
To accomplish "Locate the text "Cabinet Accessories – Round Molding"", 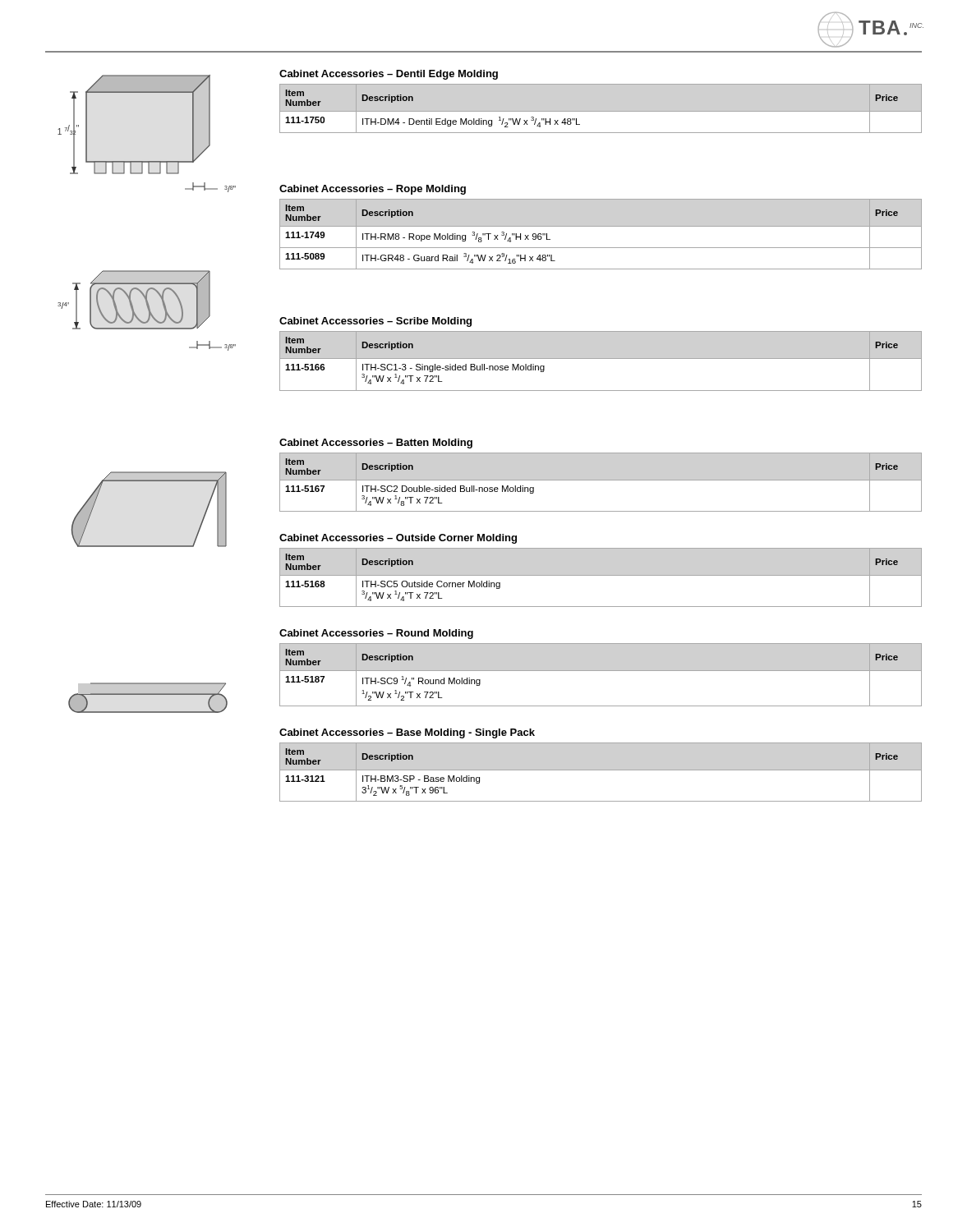I will [377, 633].
